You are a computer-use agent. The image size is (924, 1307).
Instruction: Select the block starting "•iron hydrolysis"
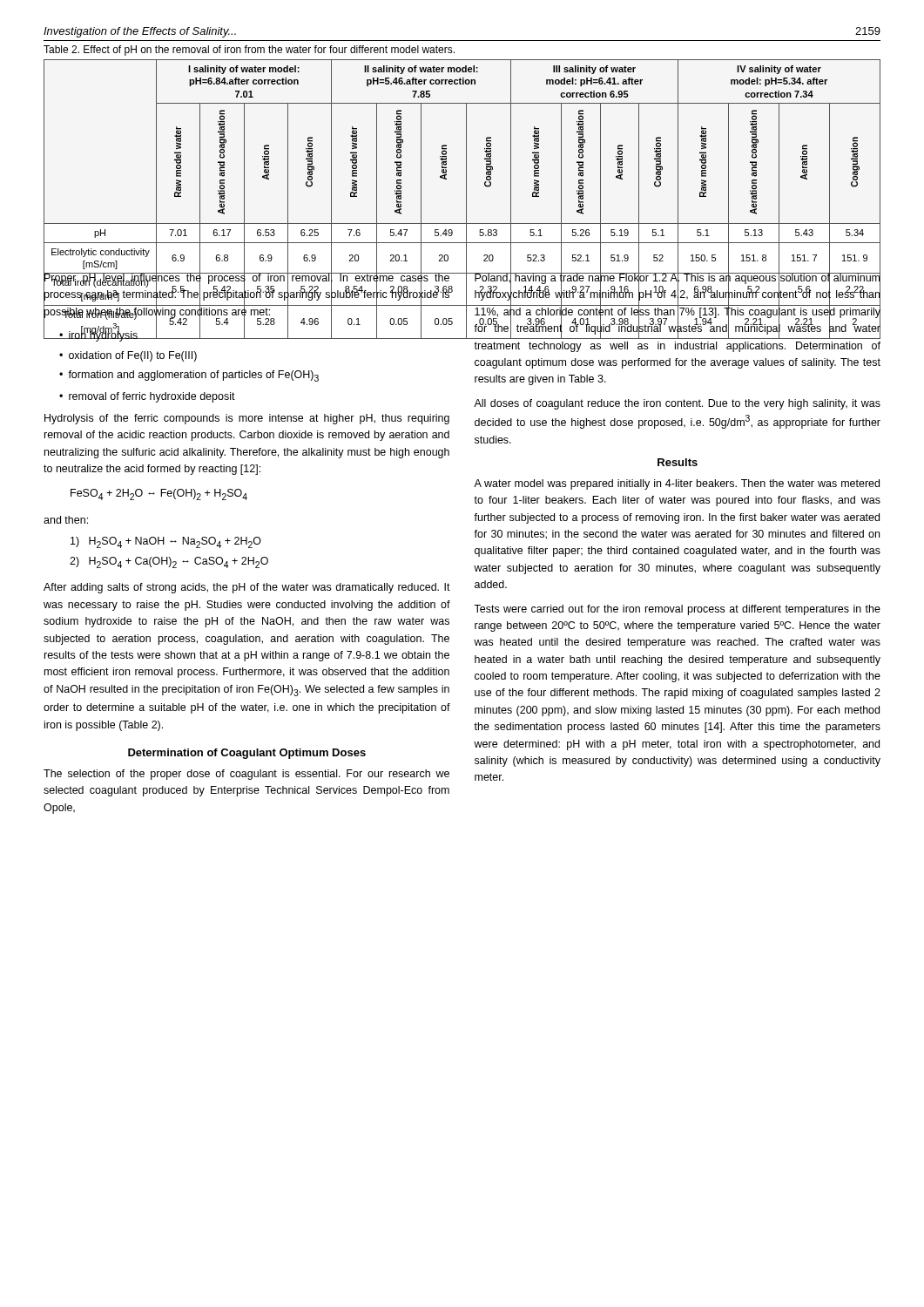pyautogui.click(x=99, y=336)
